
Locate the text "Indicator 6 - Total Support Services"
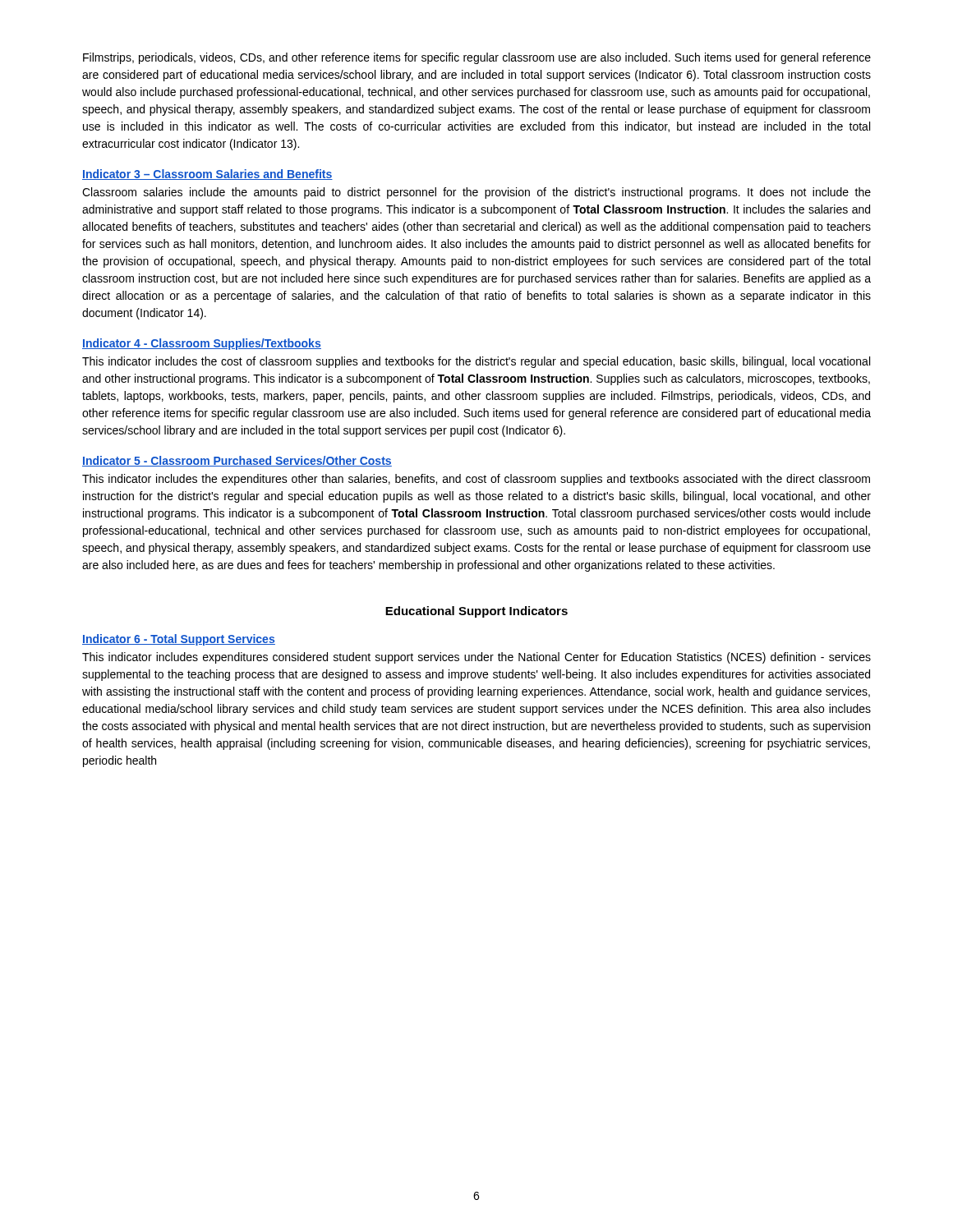click(179, 639)
